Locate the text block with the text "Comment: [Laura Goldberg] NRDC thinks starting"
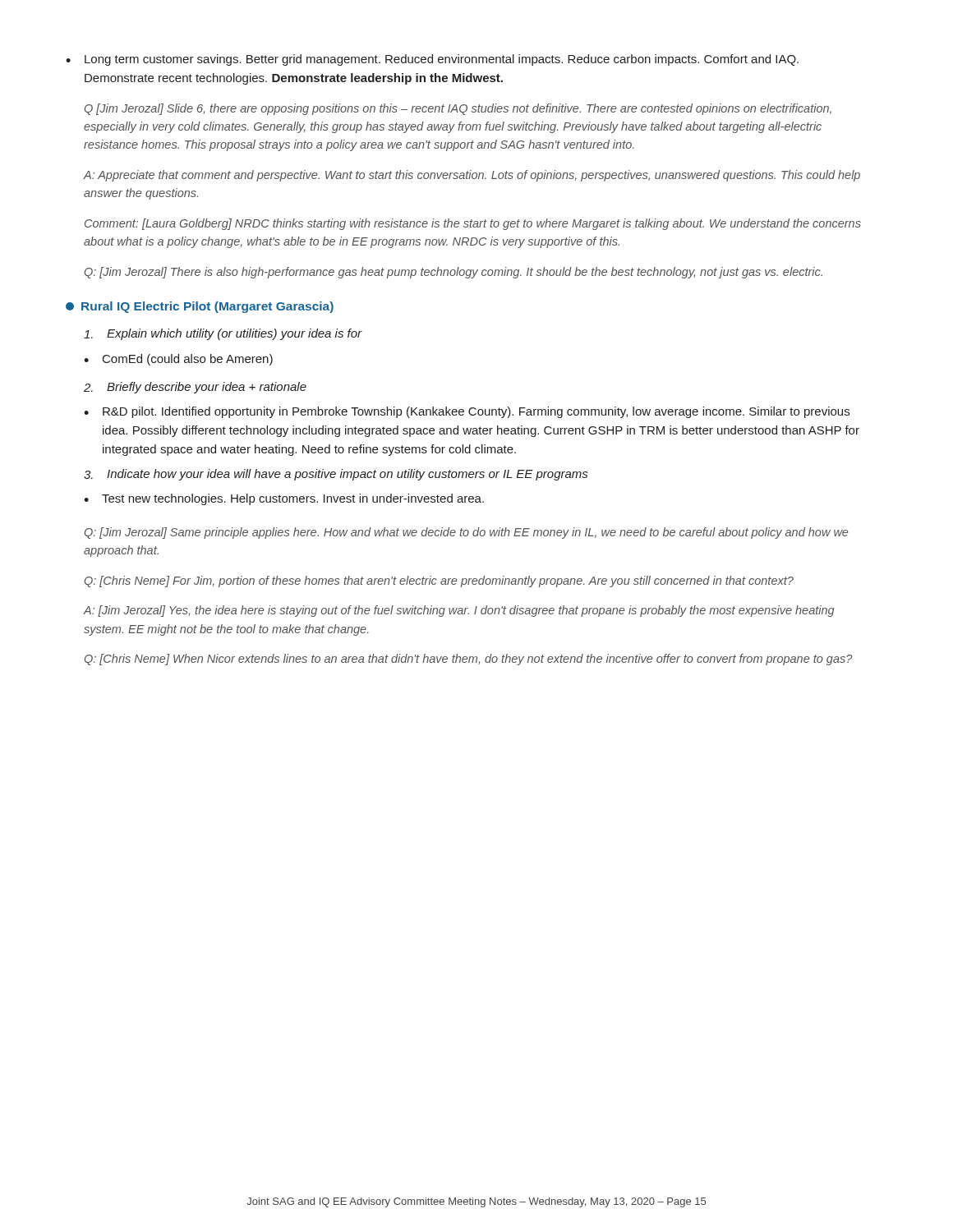The image size is (953, 1232). point(472,232)
